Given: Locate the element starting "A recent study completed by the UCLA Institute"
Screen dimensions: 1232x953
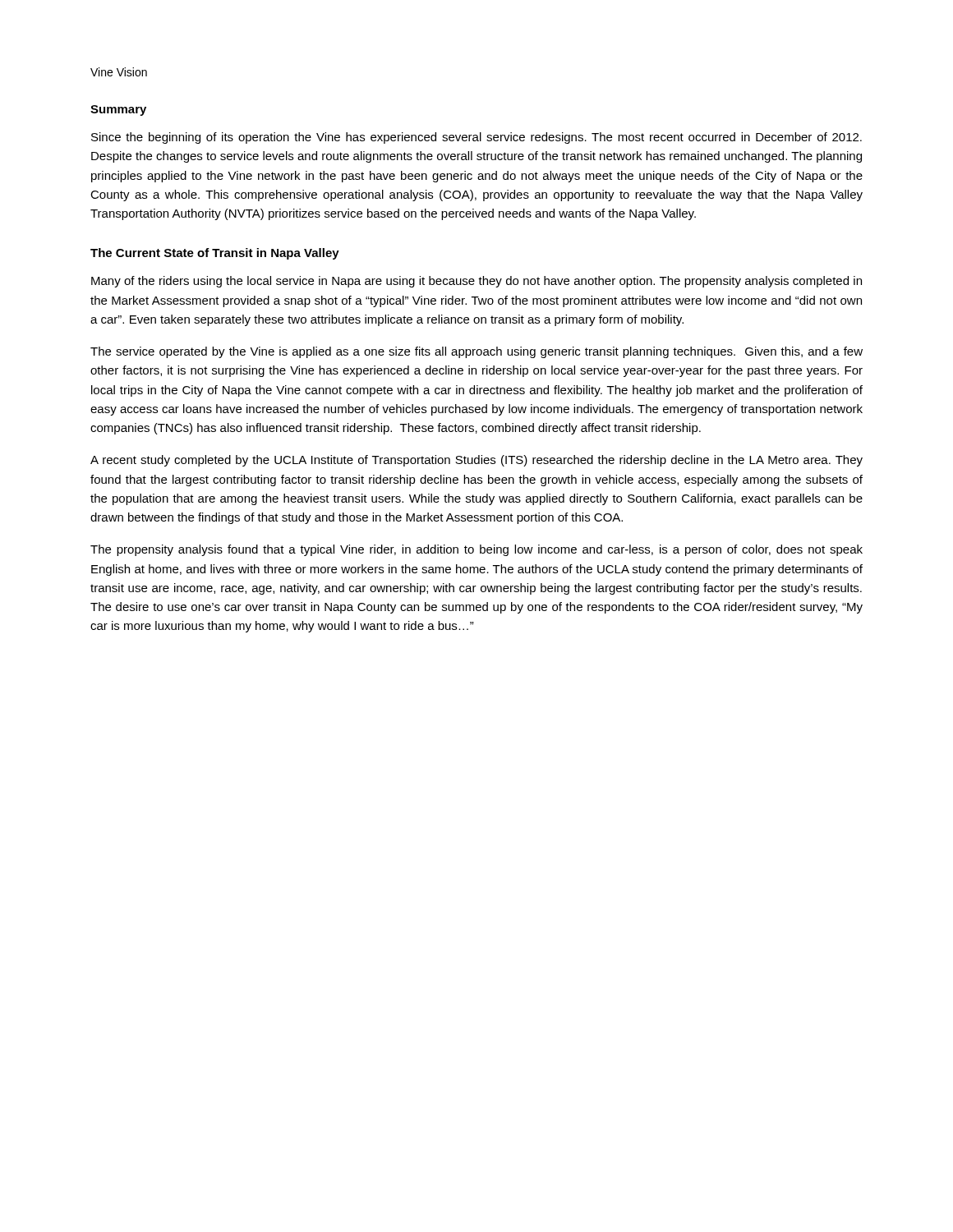Looking at the screenshot, I should coord(476,488).
